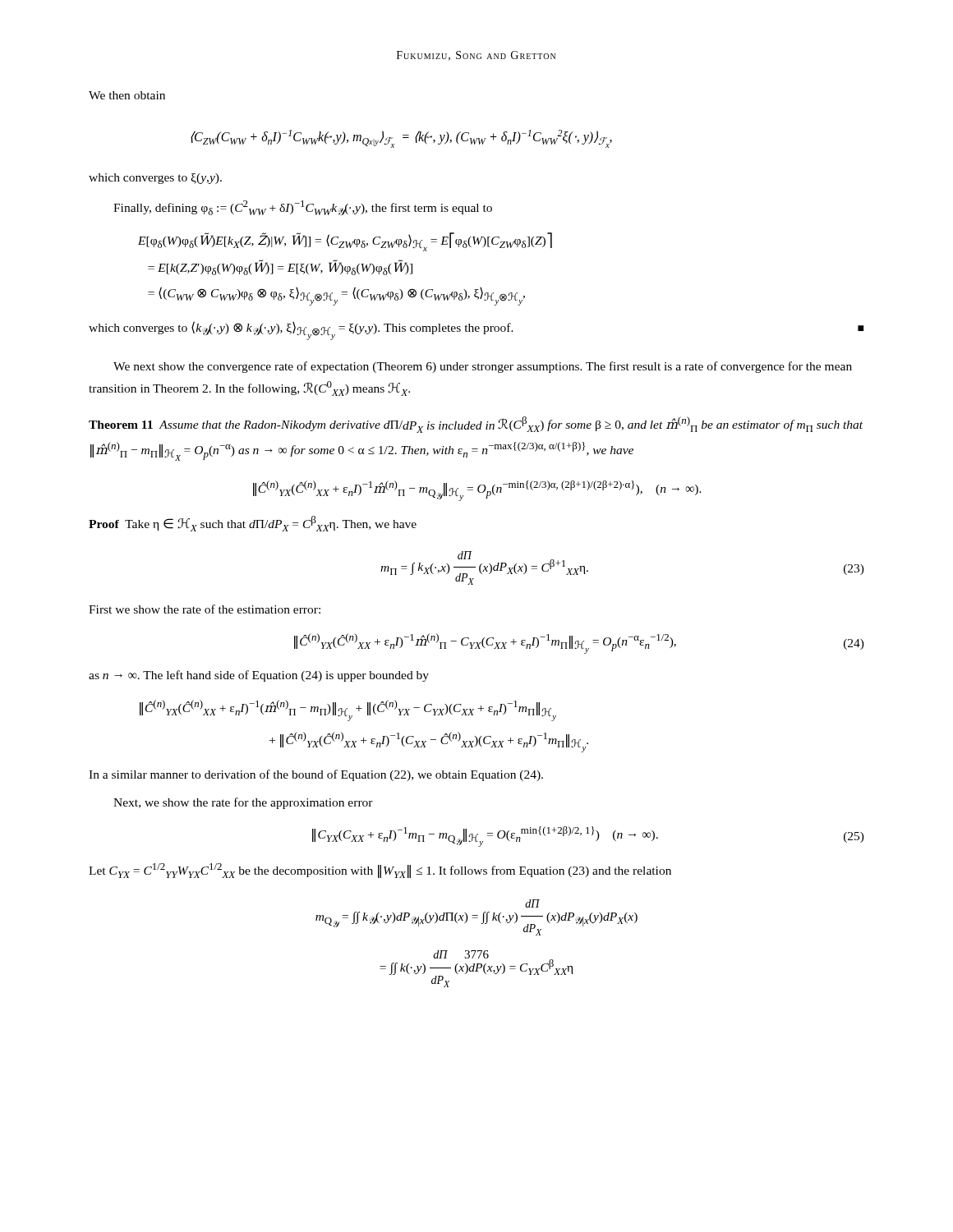Click where it says "We then obtain"
Screen dimensions: 1232x953
coord(127,95)
